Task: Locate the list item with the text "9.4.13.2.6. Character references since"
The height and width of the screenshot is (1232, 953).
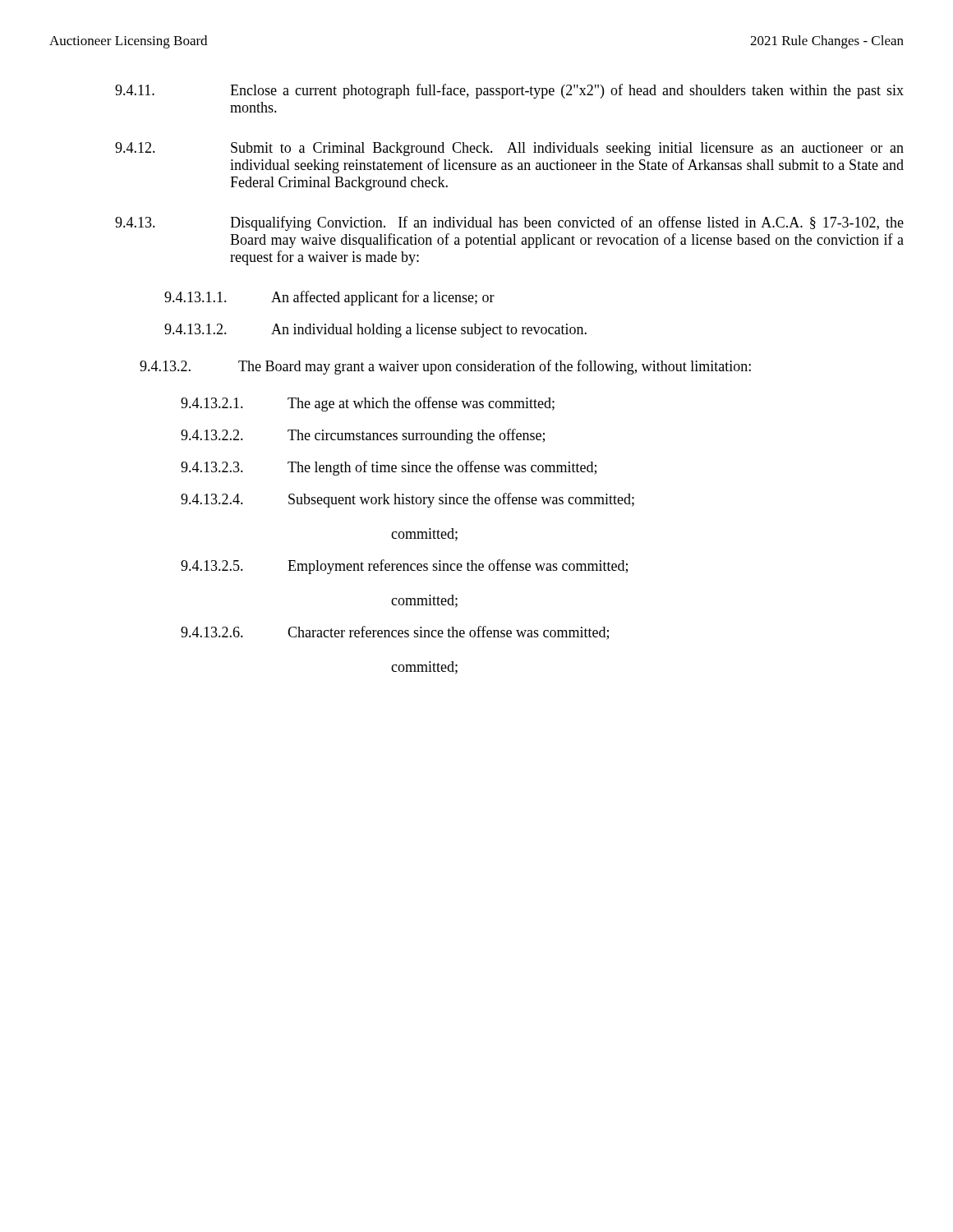Action: pyautogui.click(x=395, y=633)
